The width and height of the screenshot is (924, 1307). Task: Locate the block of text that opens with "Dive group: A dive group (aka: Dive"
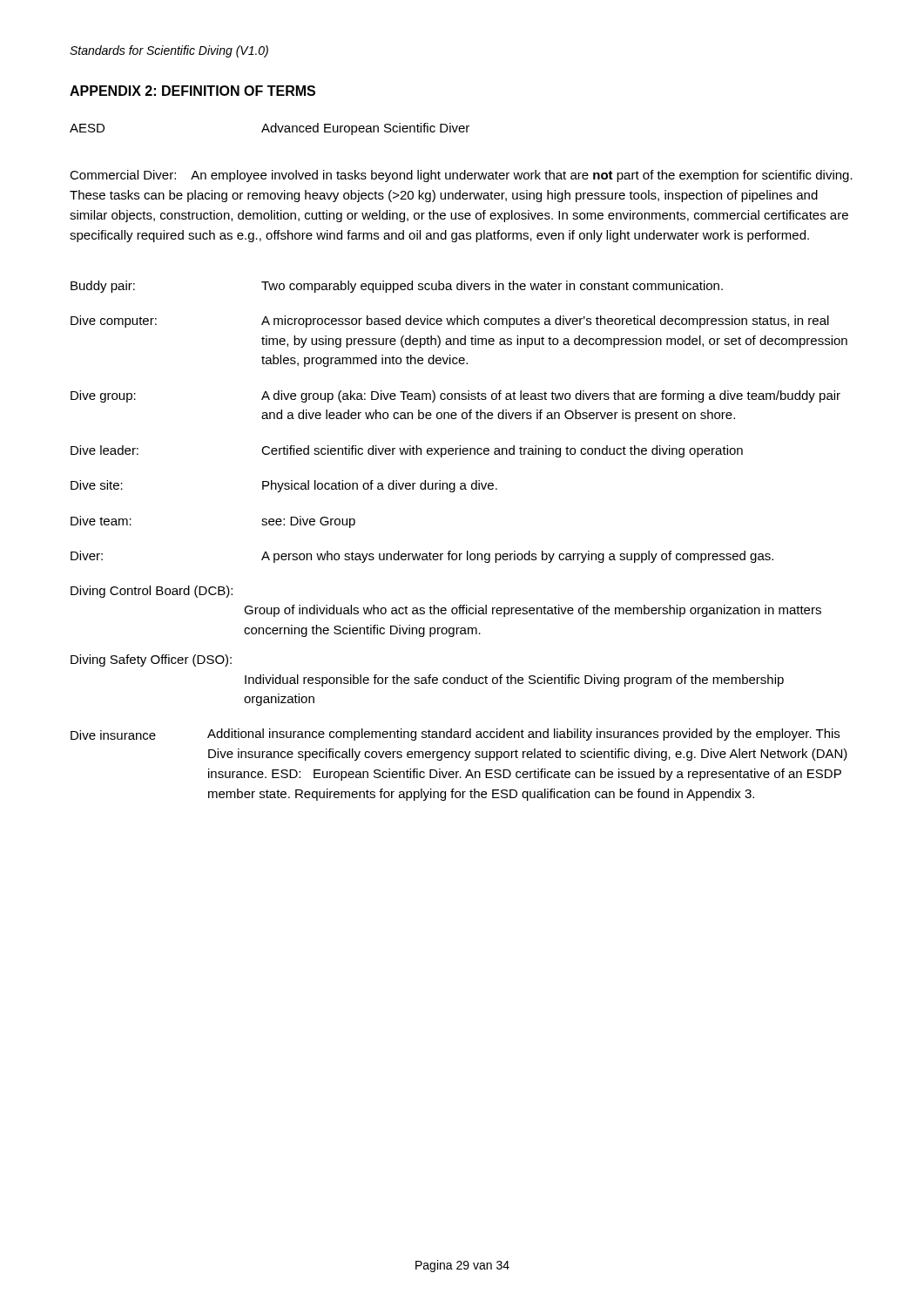pos(462,405)
